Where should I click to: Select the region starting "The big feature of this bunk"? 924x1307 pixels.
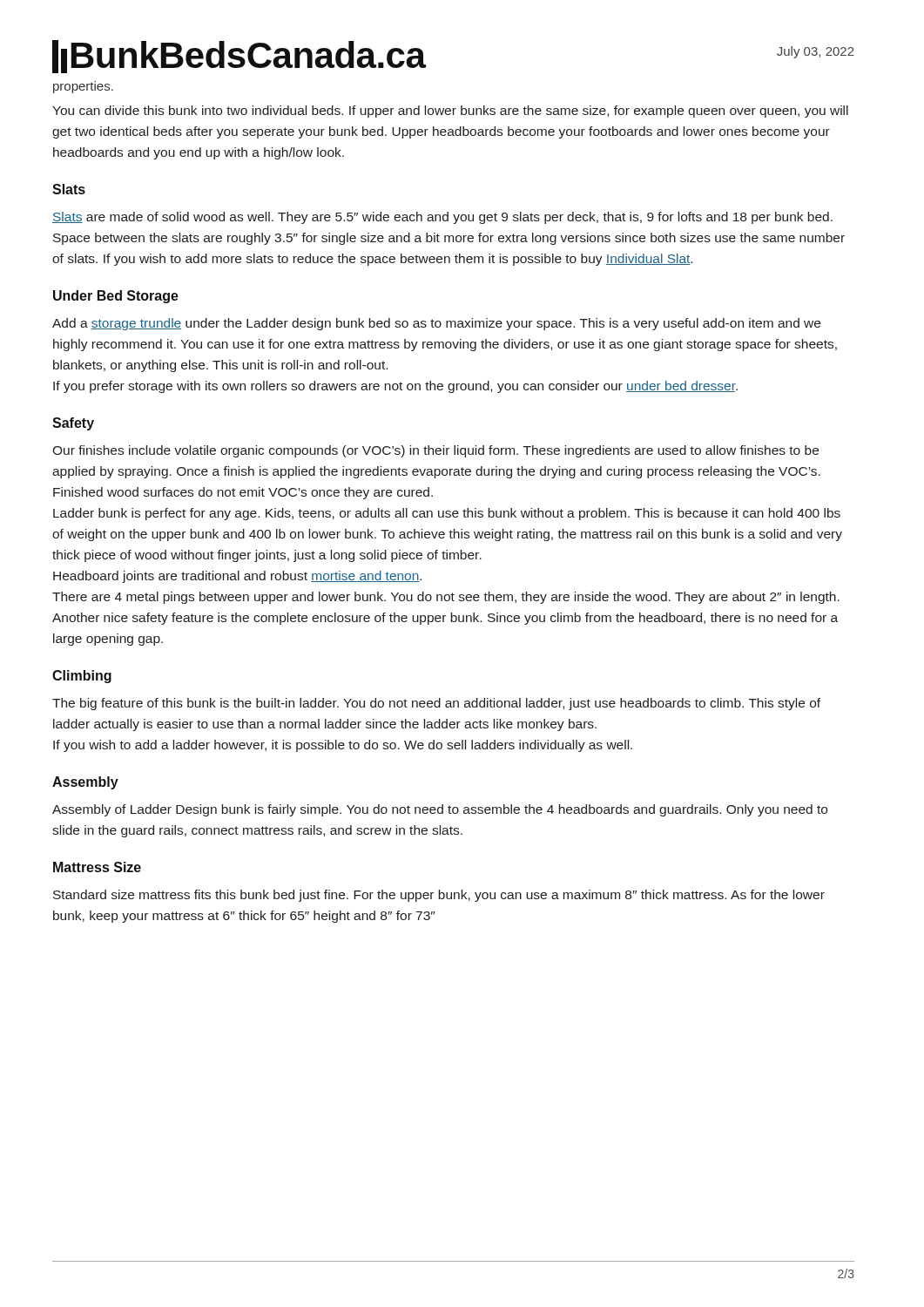point(436,724)
